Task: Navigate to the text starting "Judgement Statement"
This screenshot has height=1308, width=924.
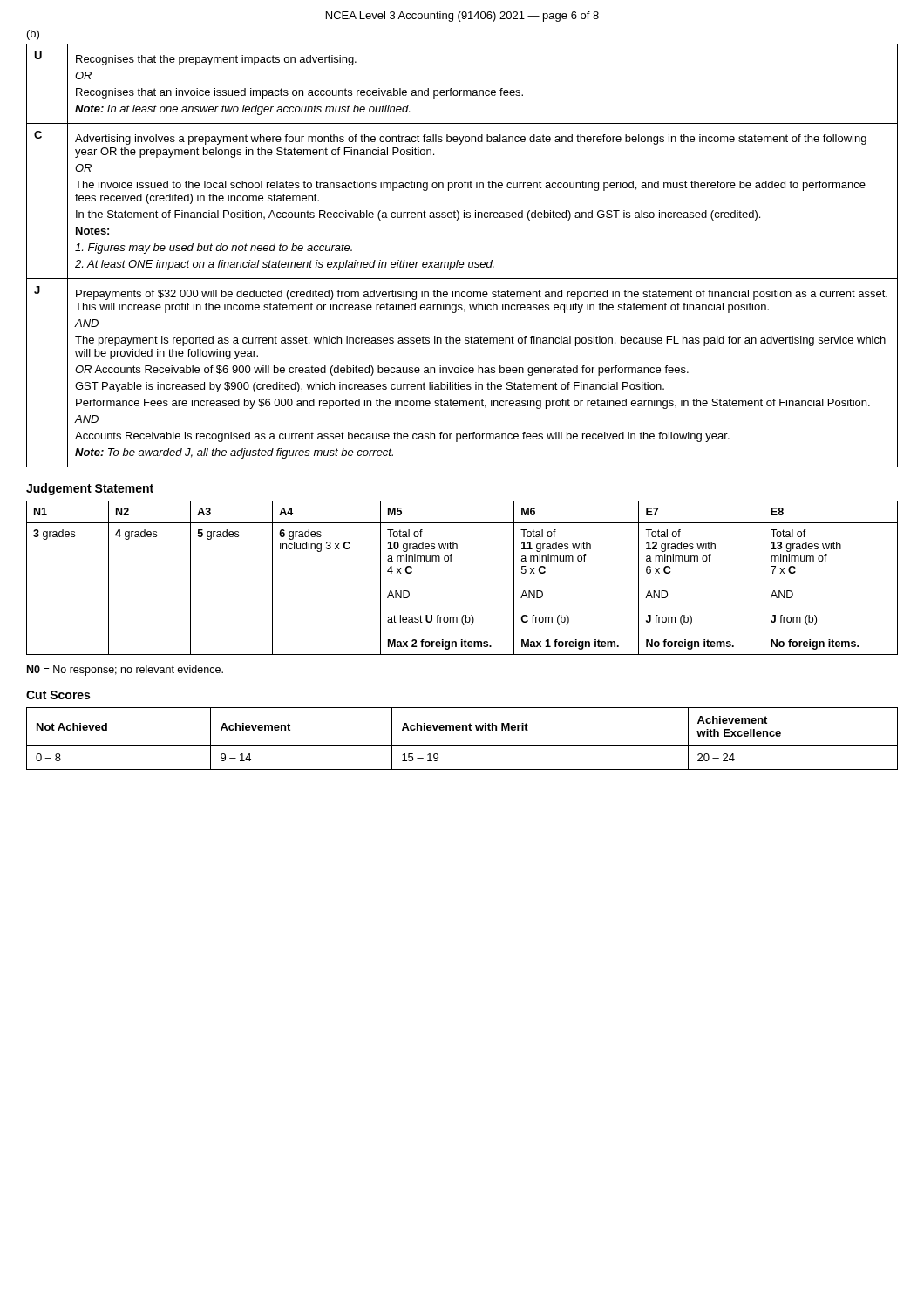Action: (x=90, y=488)
